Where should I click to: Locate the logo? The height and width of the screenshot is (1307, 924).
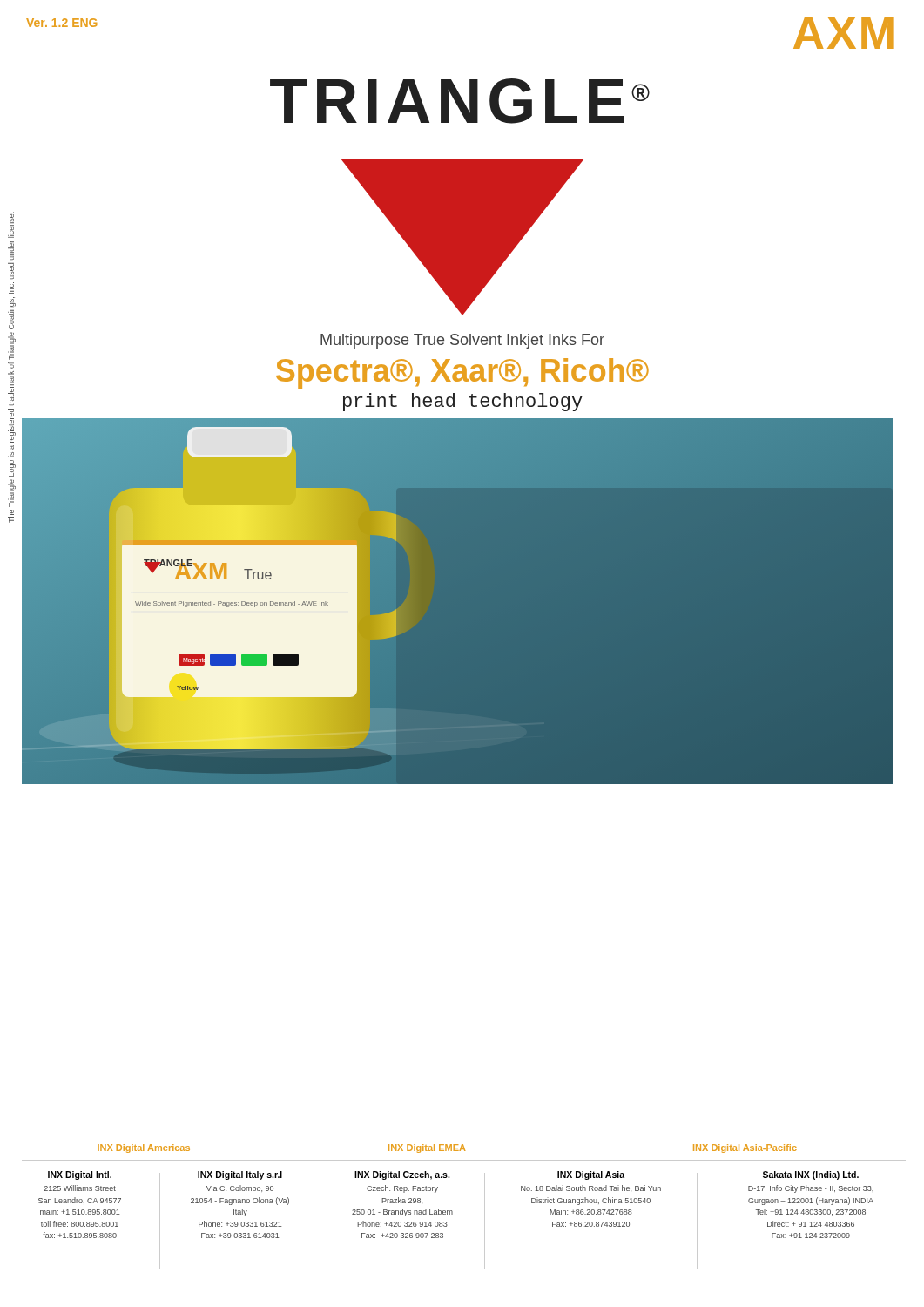pos(462,201)
